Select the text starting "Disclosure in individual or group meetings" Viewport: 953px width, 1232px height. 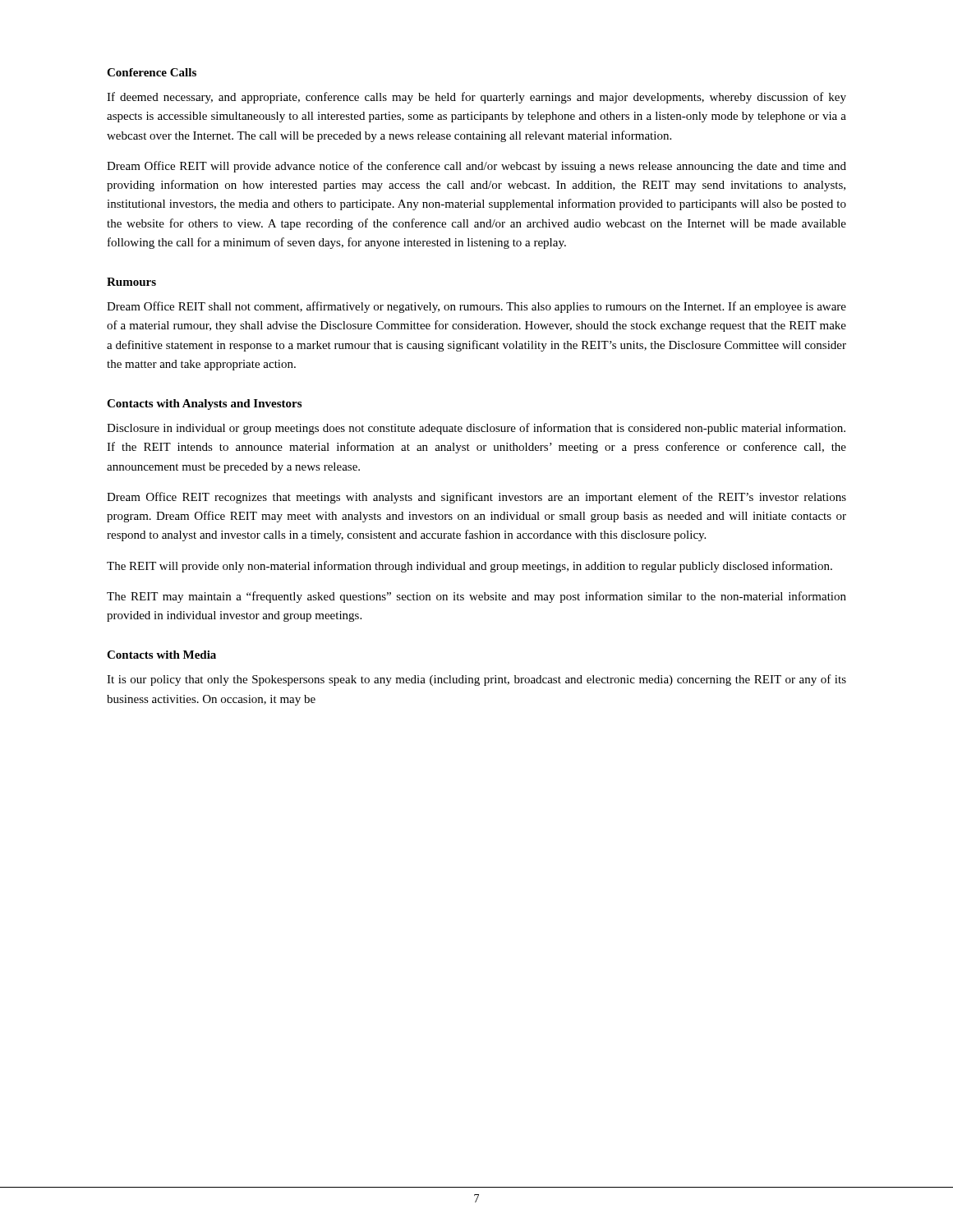pyautogui.click(x=476, y=447)
